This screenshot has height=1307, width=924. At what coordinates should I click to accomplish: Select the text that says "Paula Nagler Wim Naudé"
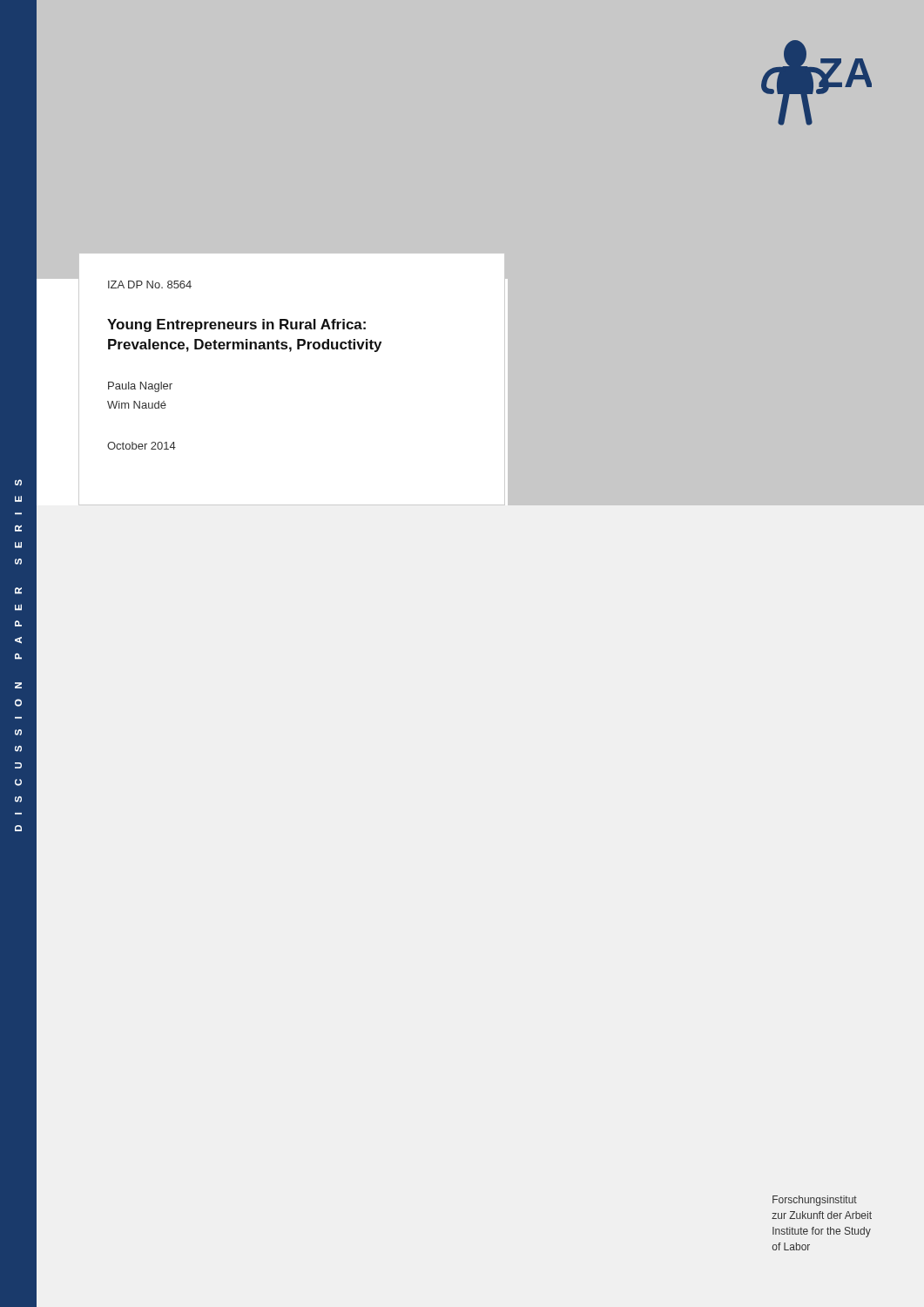point(140,395)
